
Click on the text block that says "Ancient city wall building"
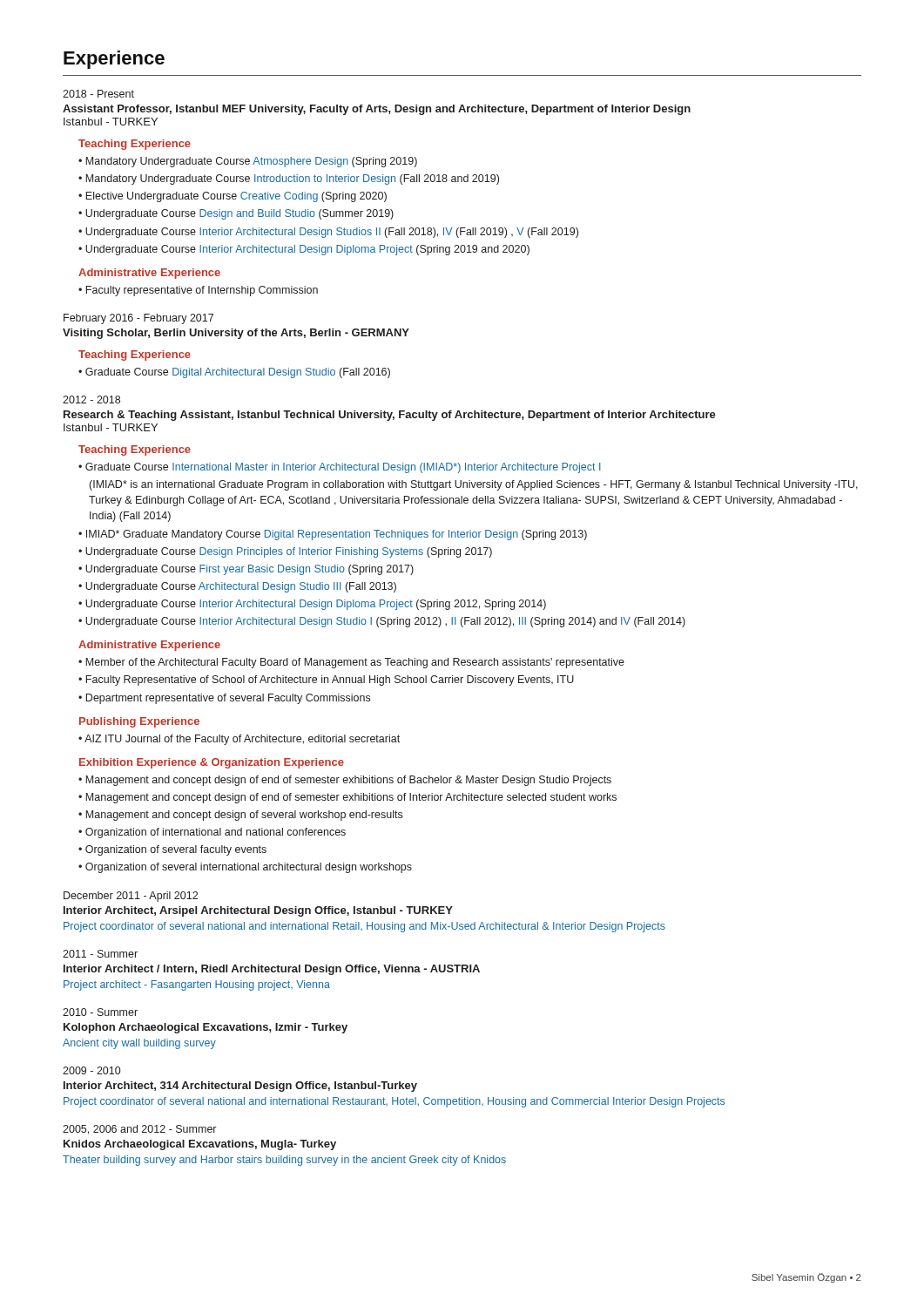tap(139, 1043)
